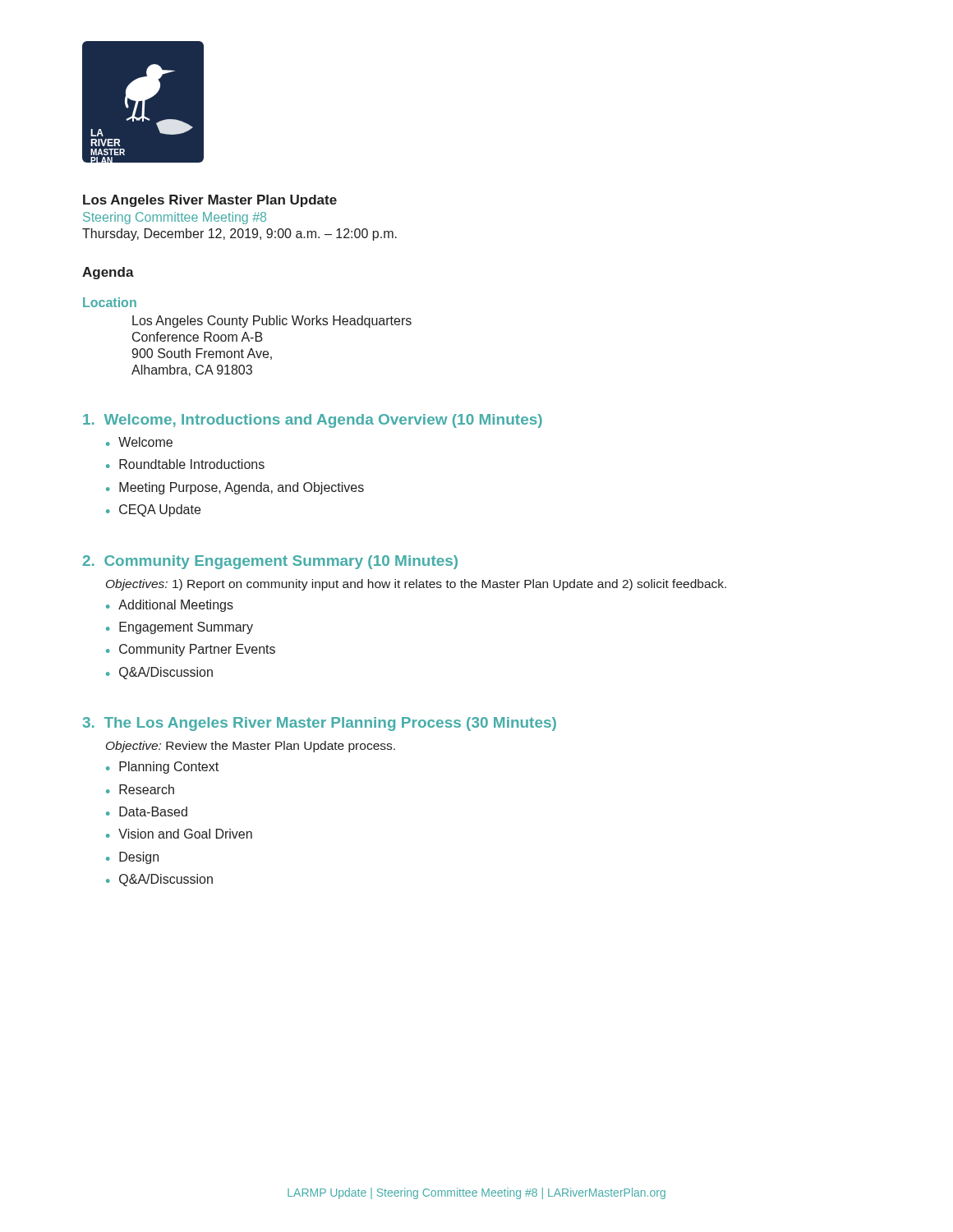Click on the logo

(452, 103)
